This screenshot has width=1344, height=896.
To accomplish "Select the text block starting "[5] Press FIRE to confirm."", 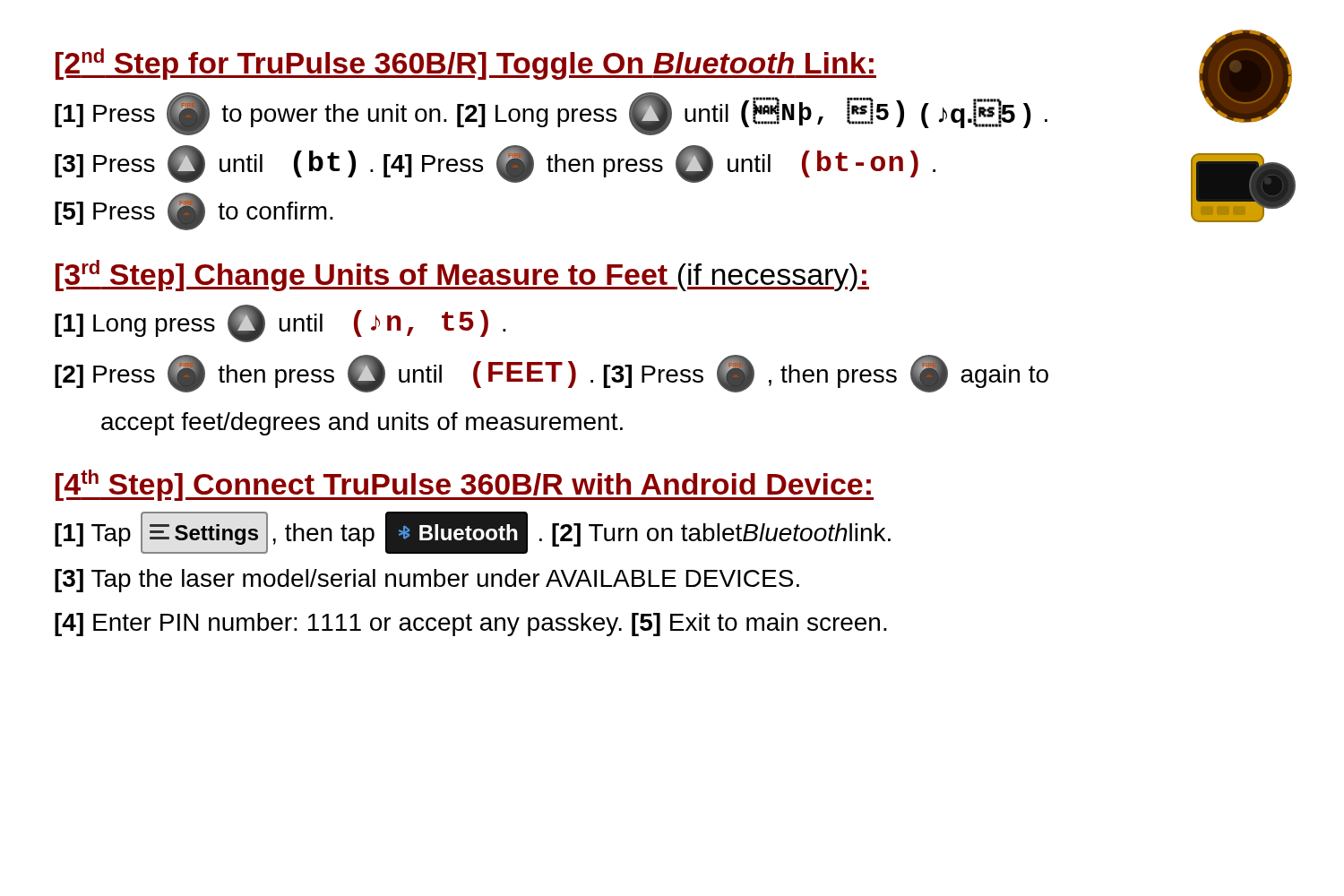I will (194, 211).
